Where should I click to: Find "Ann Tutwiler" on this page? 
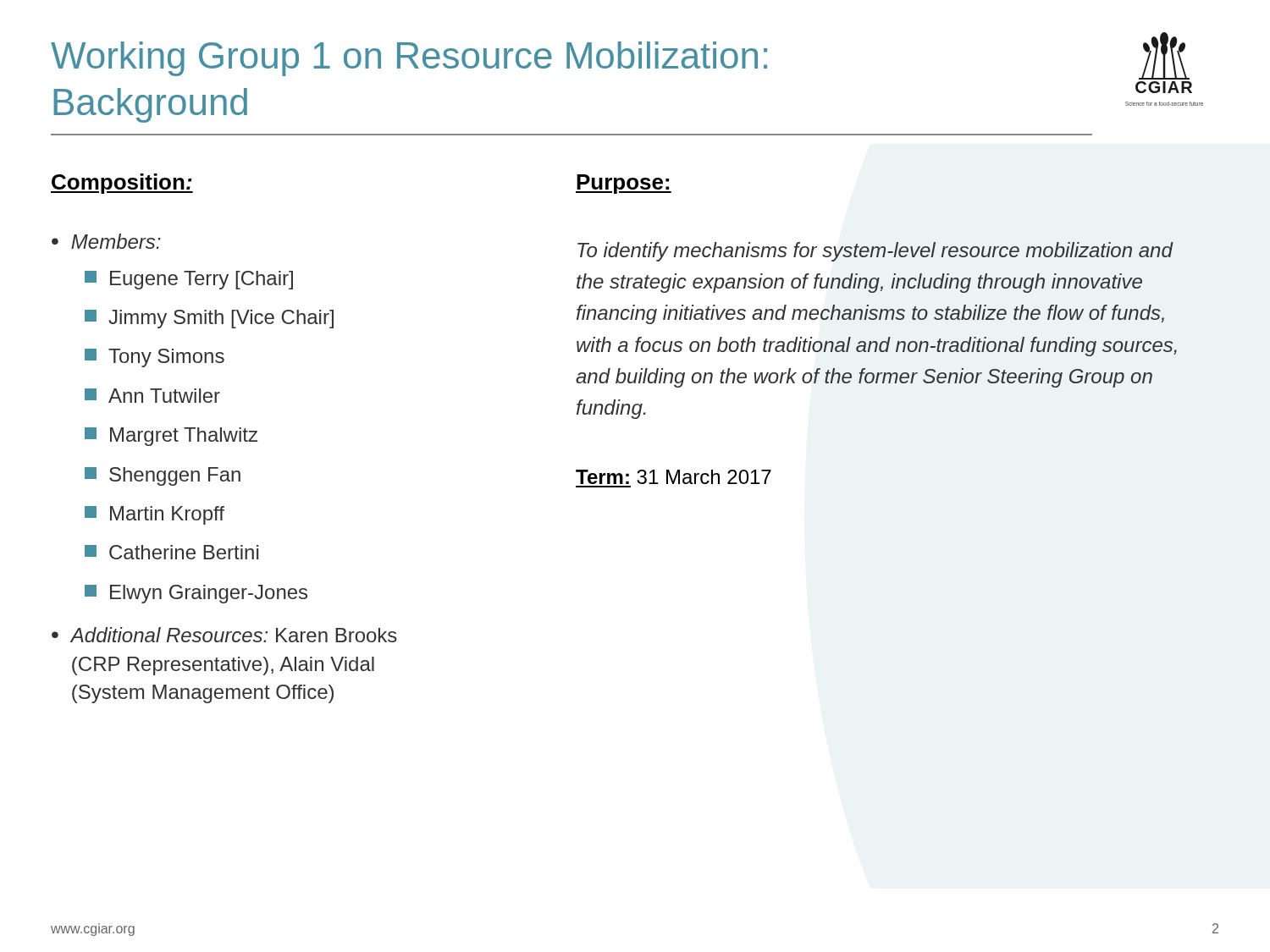click(x=152, y=396)
